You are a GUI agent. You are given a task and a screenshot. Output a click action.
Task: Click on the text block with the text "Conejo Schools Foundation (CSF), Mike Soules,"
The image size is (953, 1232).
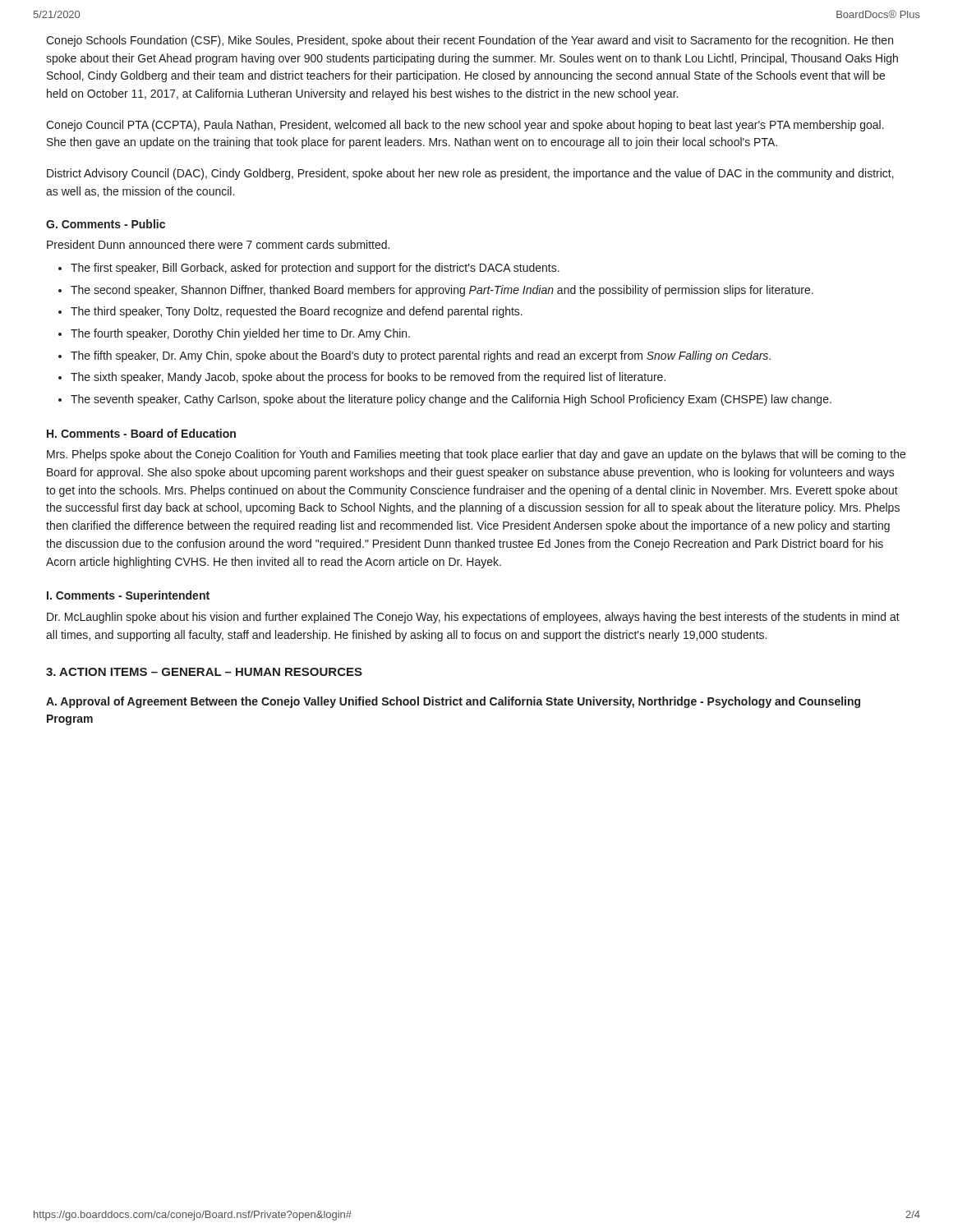472,67
